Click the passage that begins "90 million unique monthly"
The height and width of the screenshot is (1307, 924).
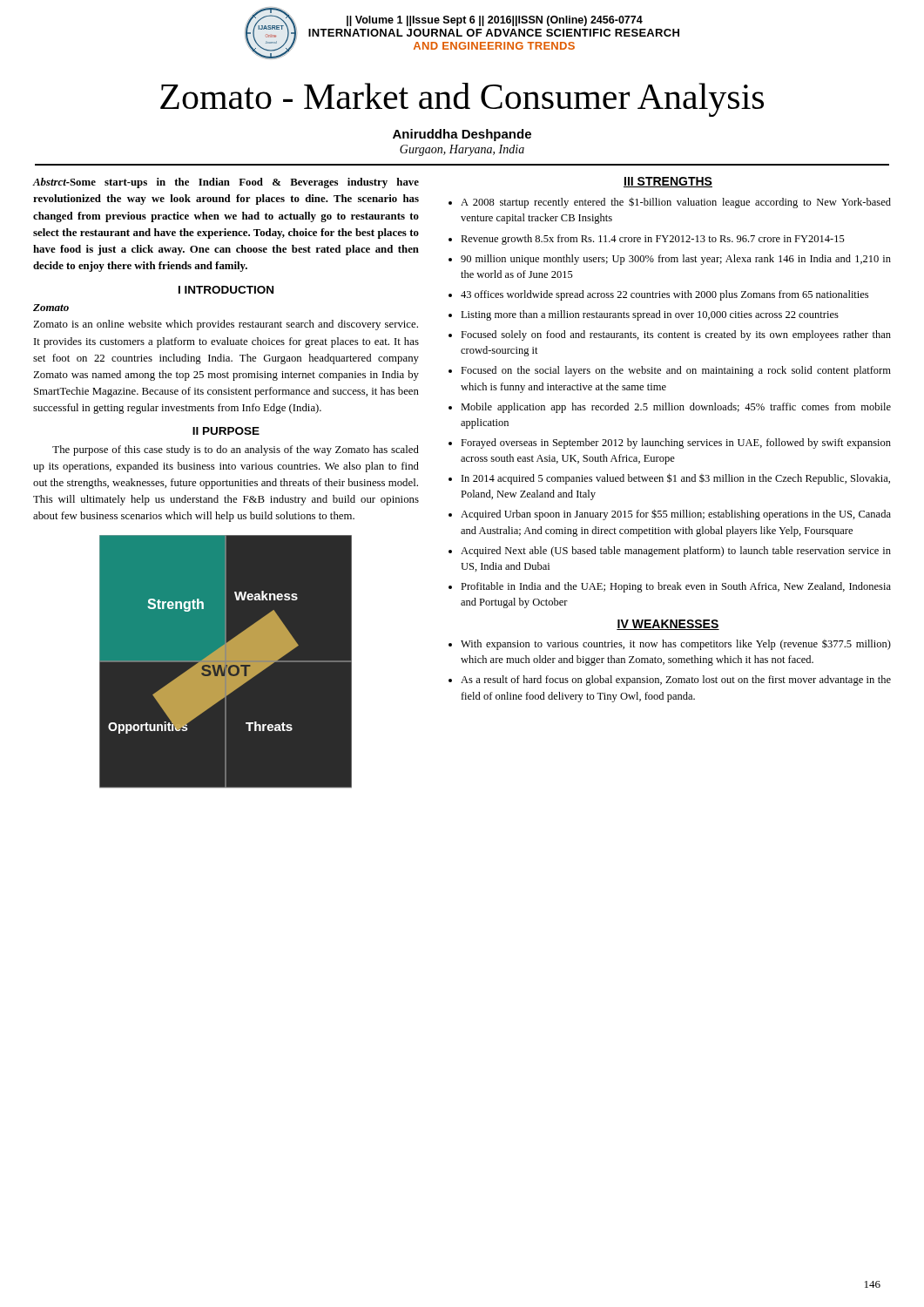(x=676, y=266)
